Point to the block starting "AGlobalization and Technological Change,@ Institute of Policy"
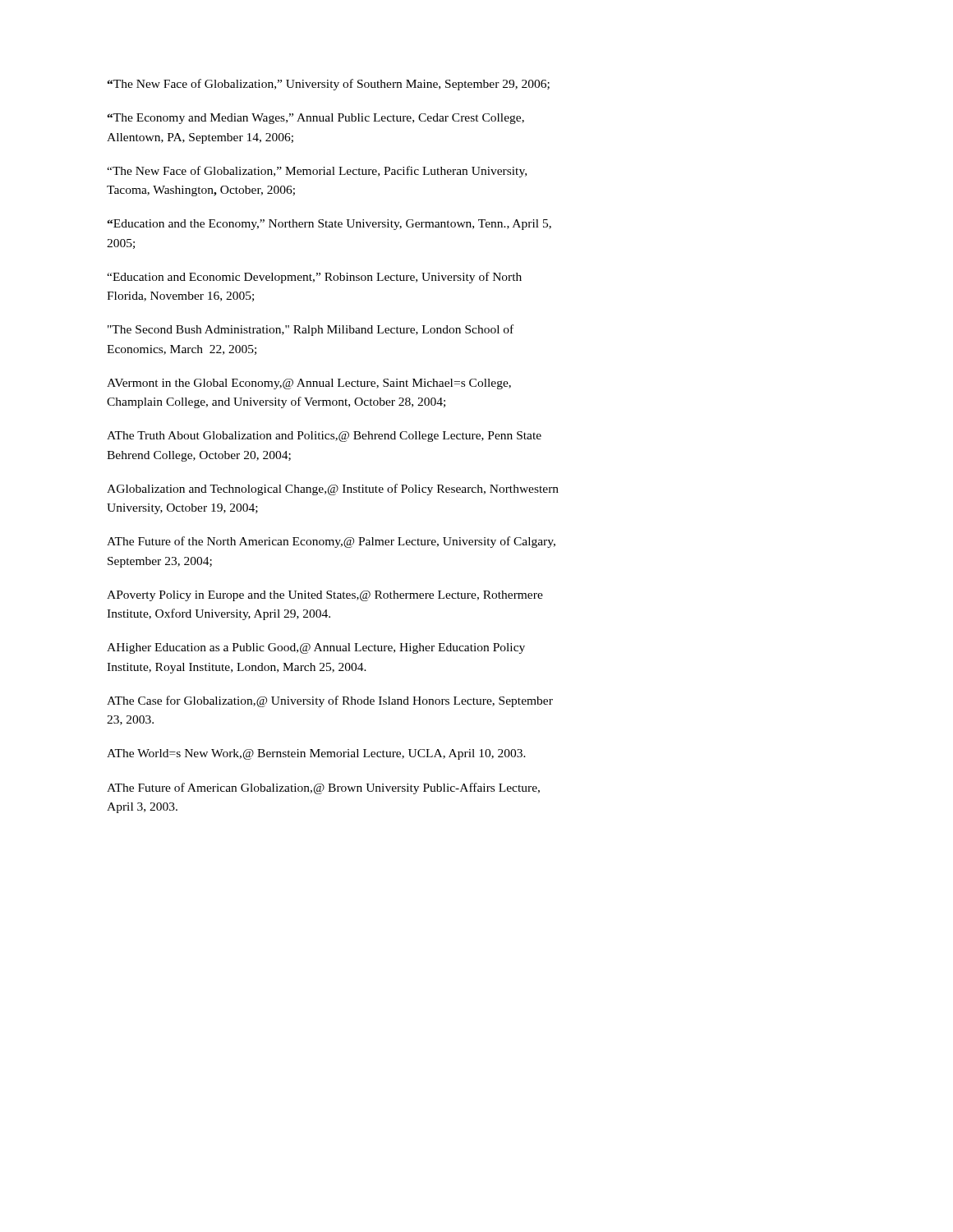This screenshot has width=953, height=1232. click(x=333, y=498)
